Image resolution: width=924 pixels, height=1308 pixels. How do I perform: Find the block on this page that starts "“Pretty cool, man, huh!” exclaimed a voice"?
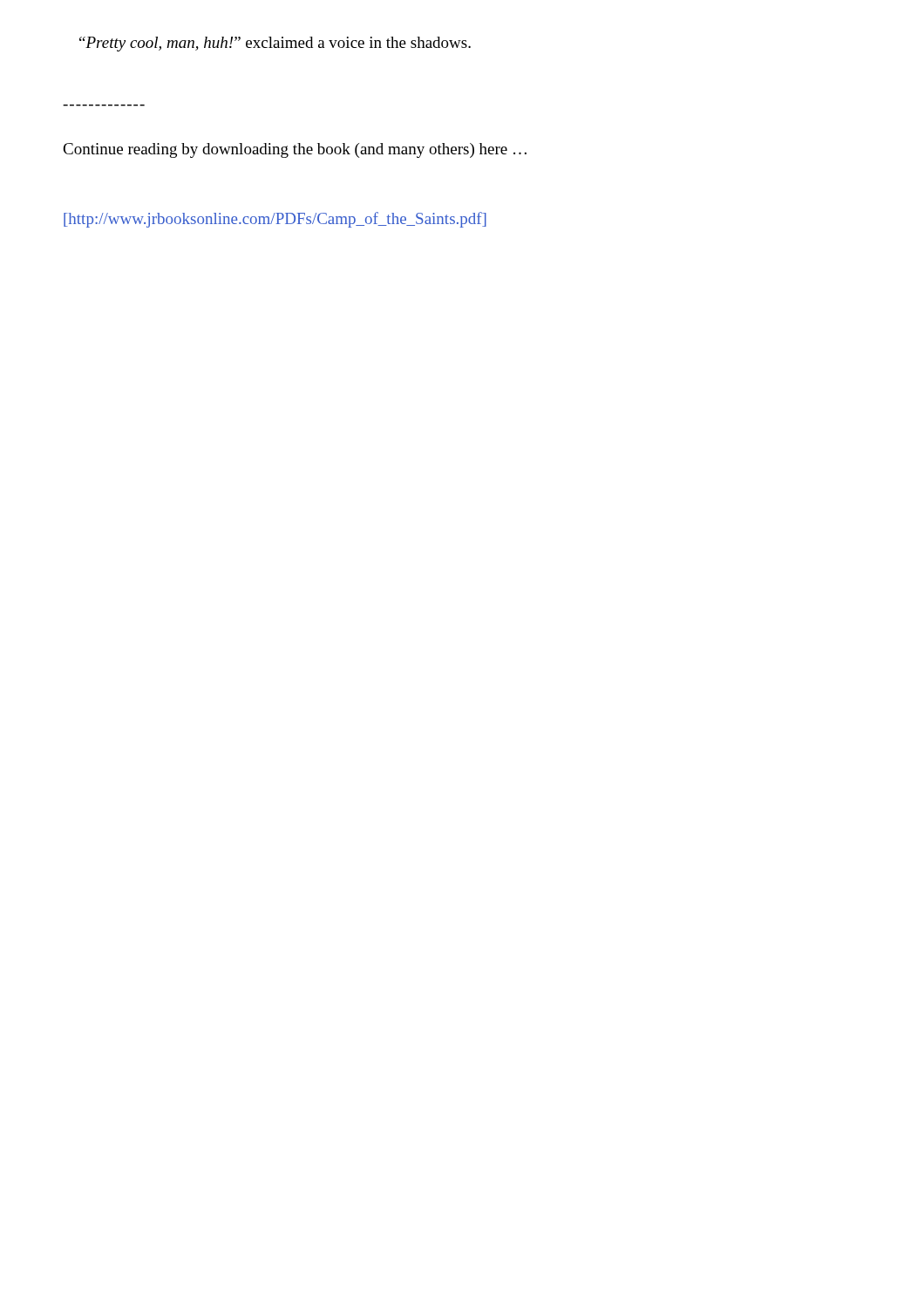click(x=275, y=42)
